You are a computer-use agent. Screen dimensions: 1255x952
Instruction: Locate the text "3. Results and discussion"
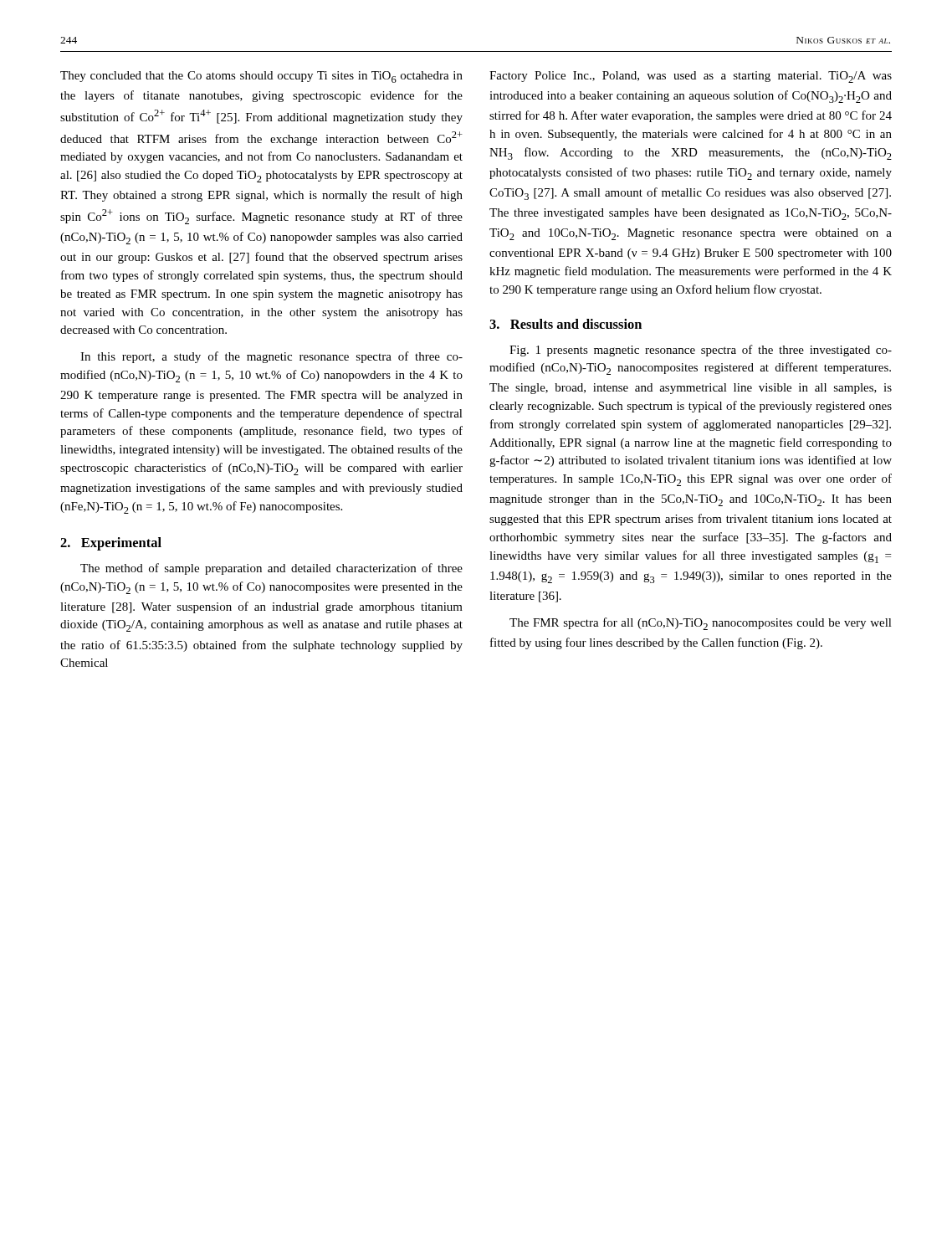pos(566,324)
